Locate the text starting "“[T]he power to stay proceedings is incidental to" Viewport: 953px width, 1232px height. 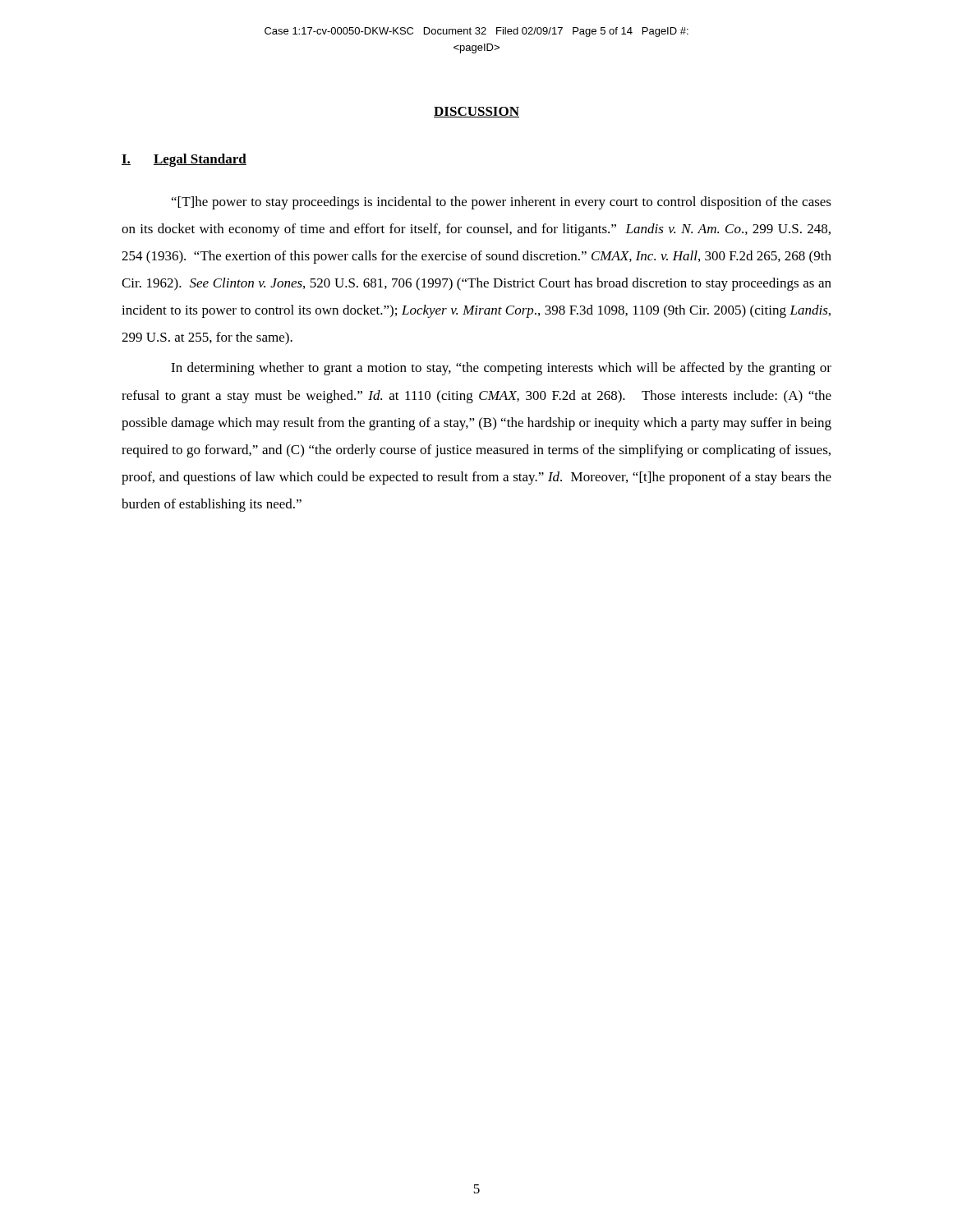point(476,269)
